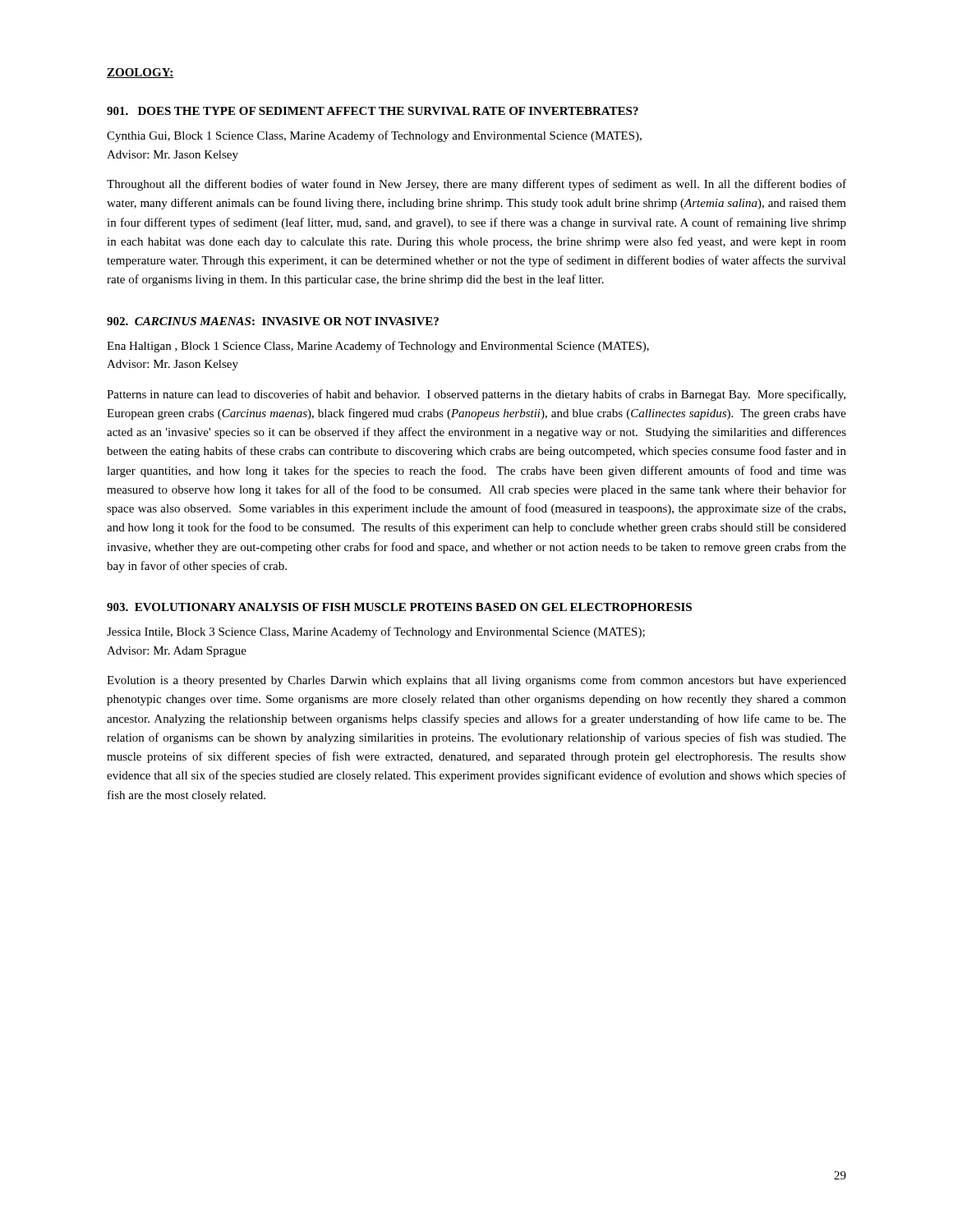Point to the element starting "Evolution is a theory presented"

click(x=476, y=737)
